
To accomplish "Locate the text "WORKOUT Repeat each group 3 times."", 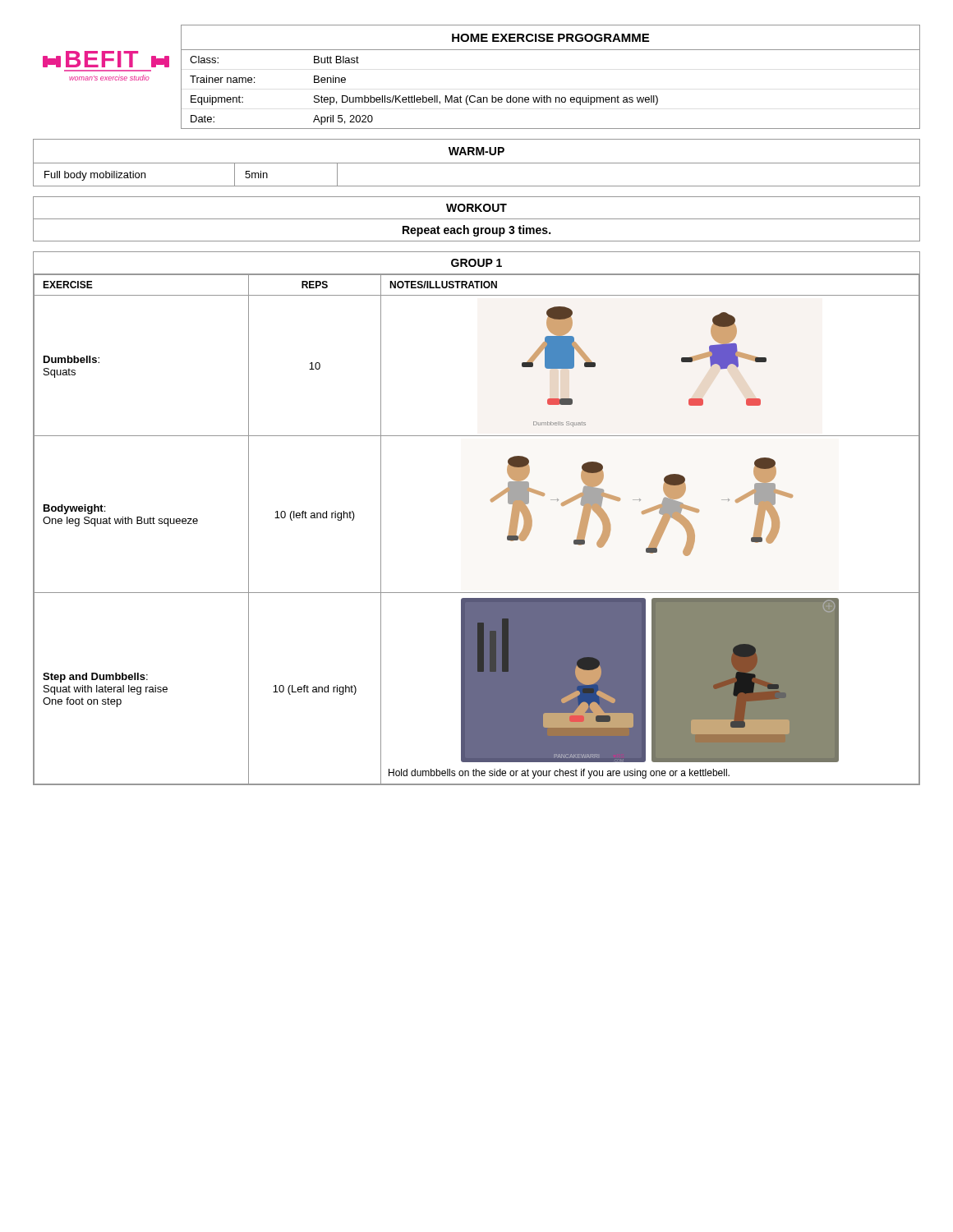I will click(476, 219).
